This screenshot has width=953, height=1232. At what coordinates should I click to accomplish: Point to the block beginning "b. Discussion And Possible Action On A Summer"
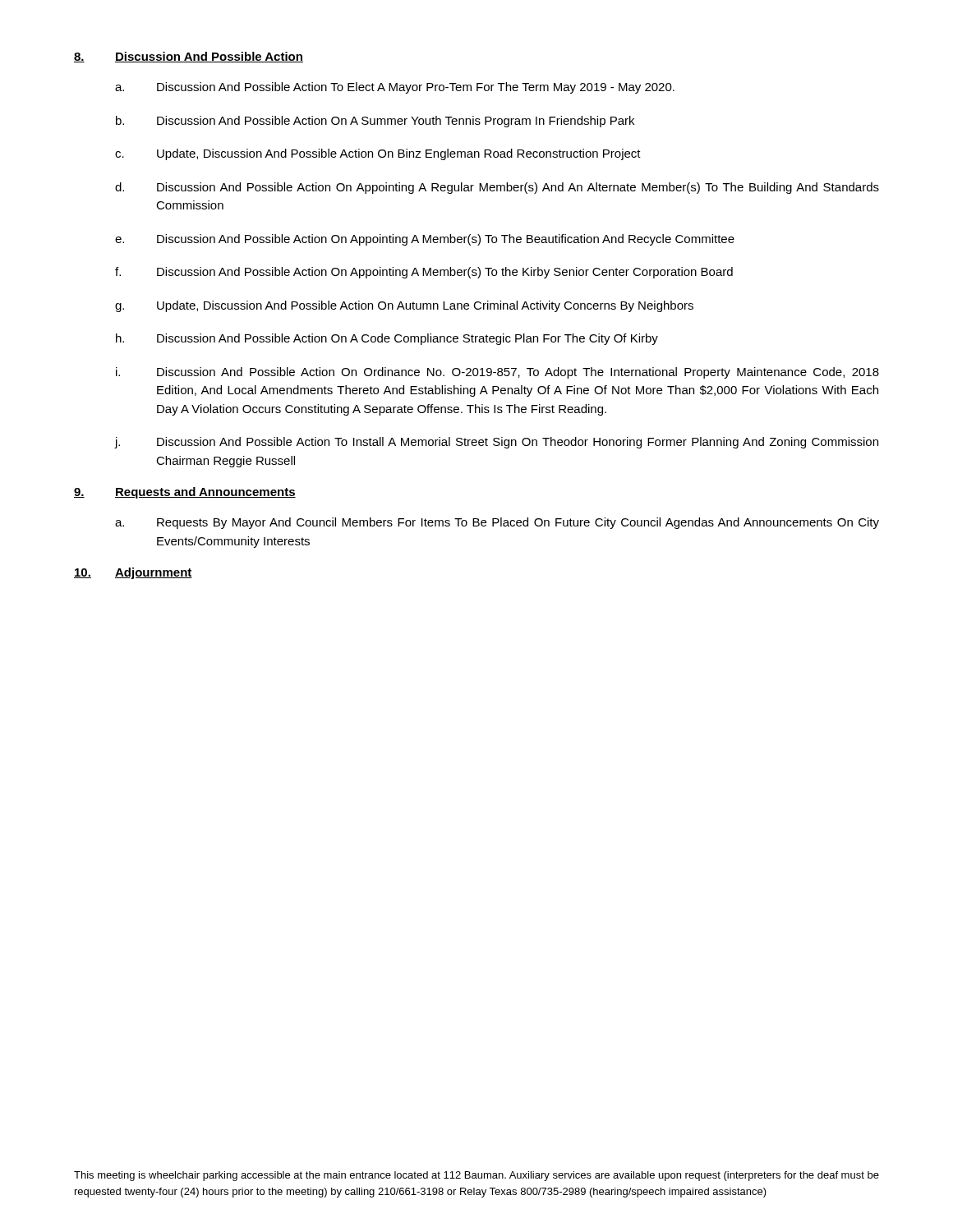pyautogui.click(x=497, y=120)
